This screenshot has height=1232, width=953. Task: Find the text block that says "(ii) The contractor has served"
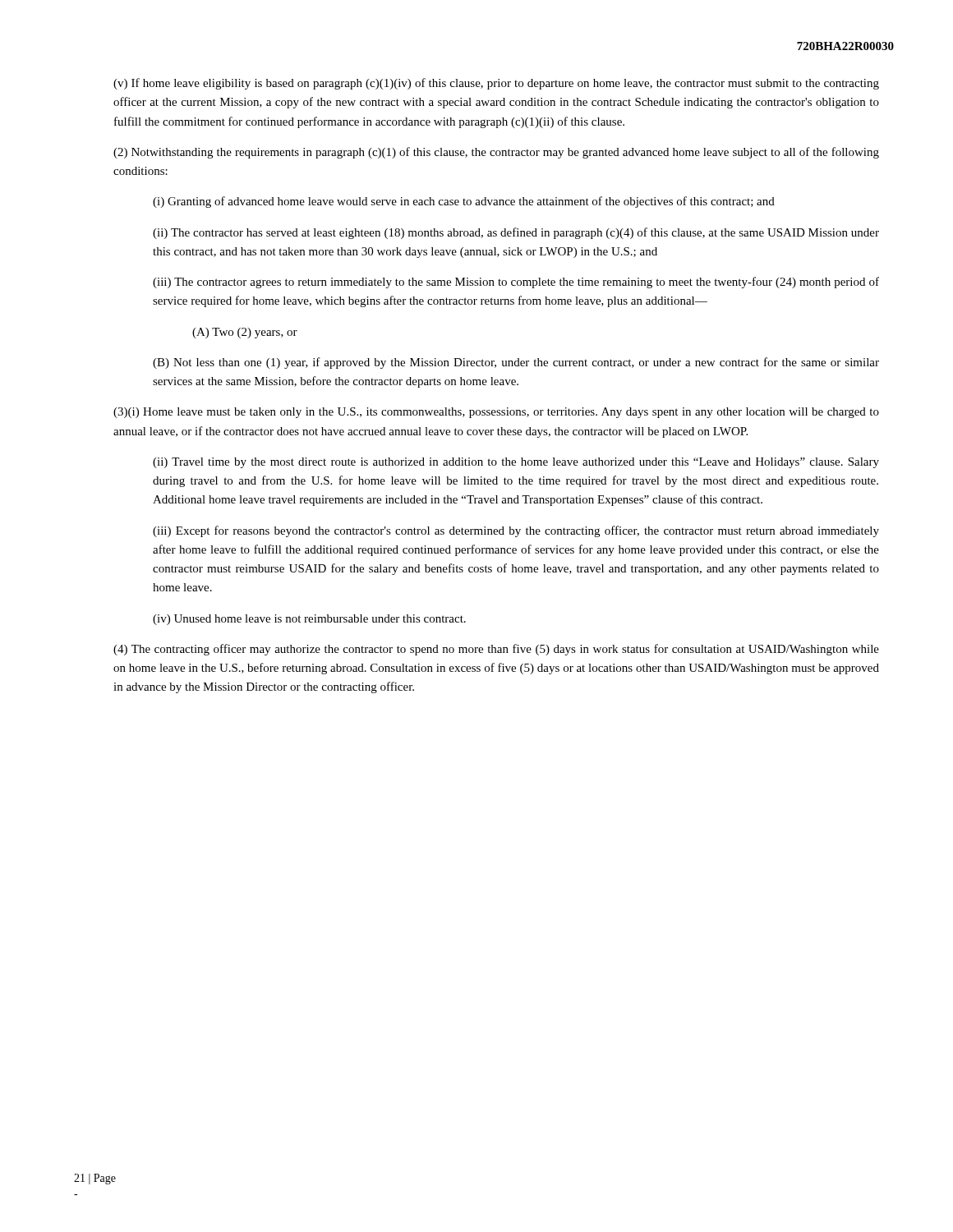click(x=516, y=242)
